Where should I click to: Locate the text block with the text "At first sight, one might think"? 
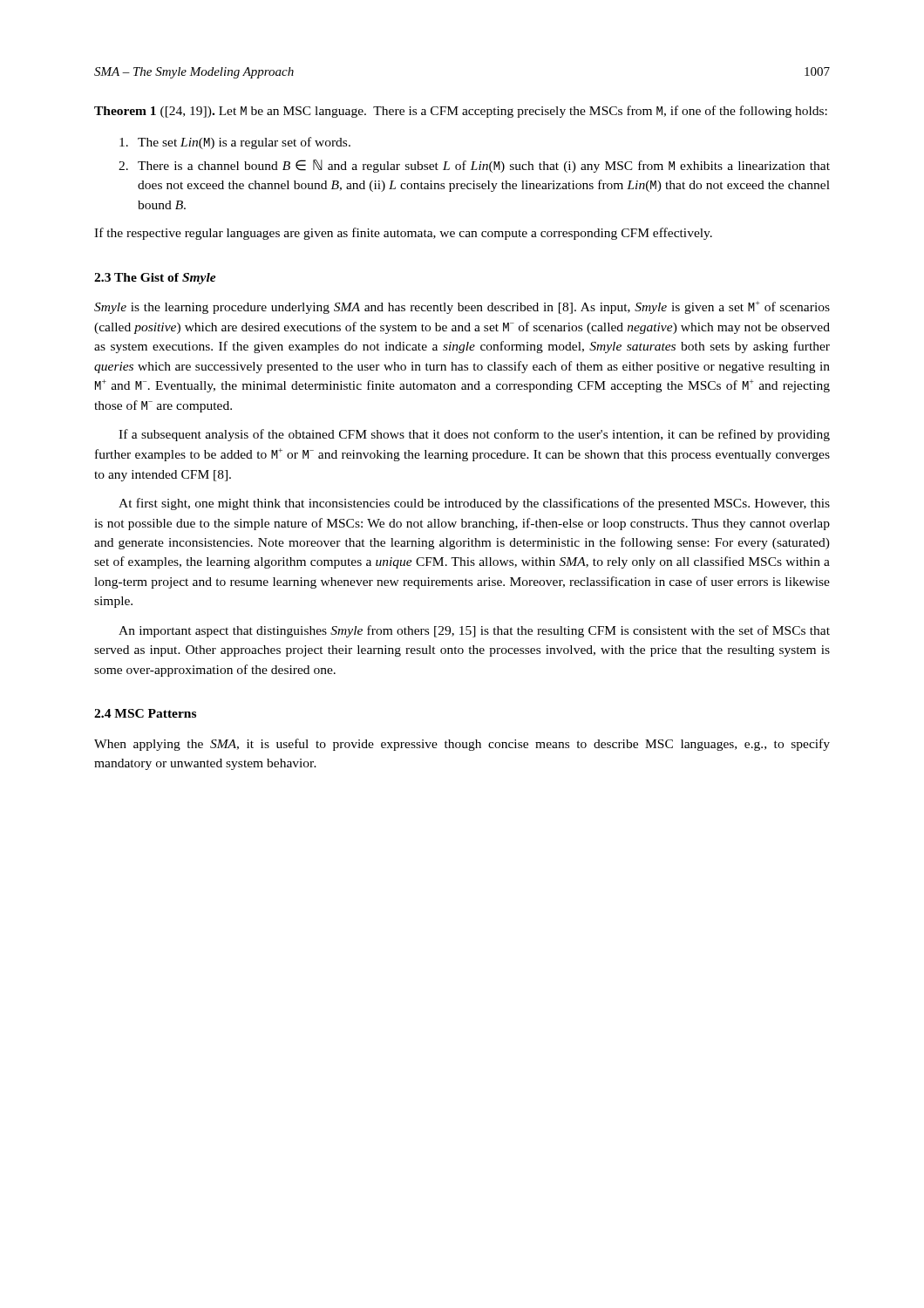[x=462, y=552]
